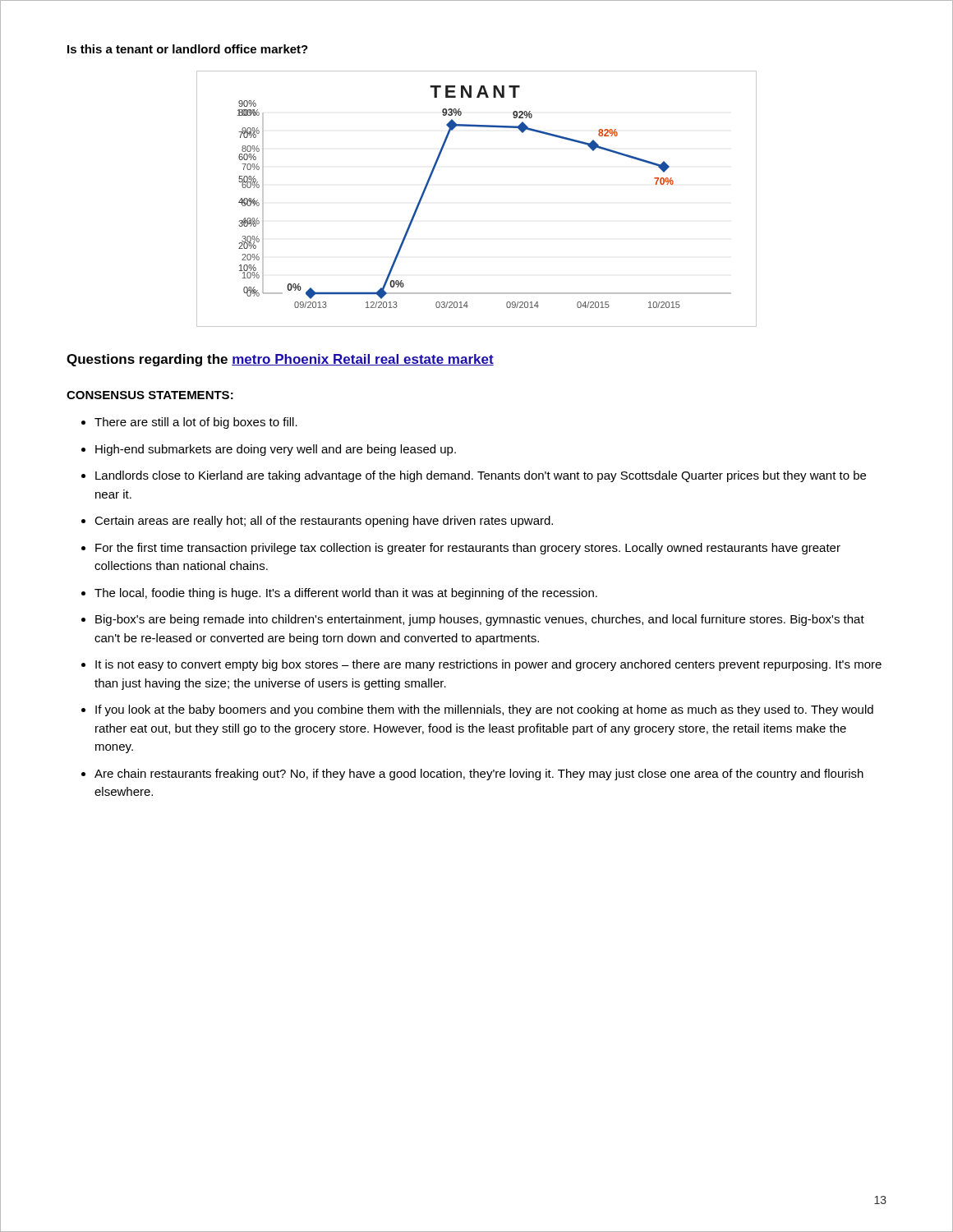
Task: Click on the list item with the text "Big-box's are being remade into children's entertainment, jump"
Action: click(490, 629)
